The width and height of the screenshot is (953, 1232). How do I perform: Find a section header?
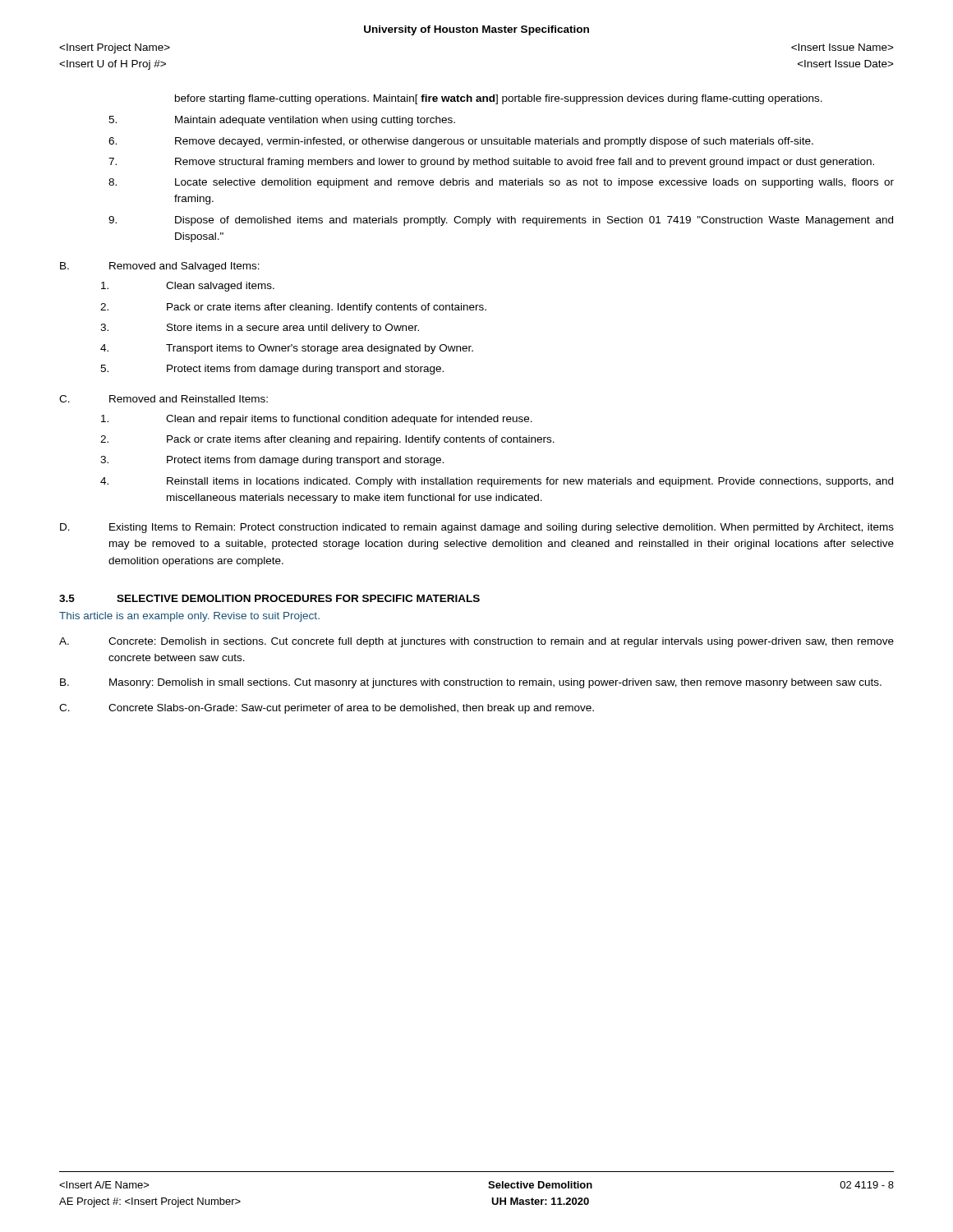270,598
